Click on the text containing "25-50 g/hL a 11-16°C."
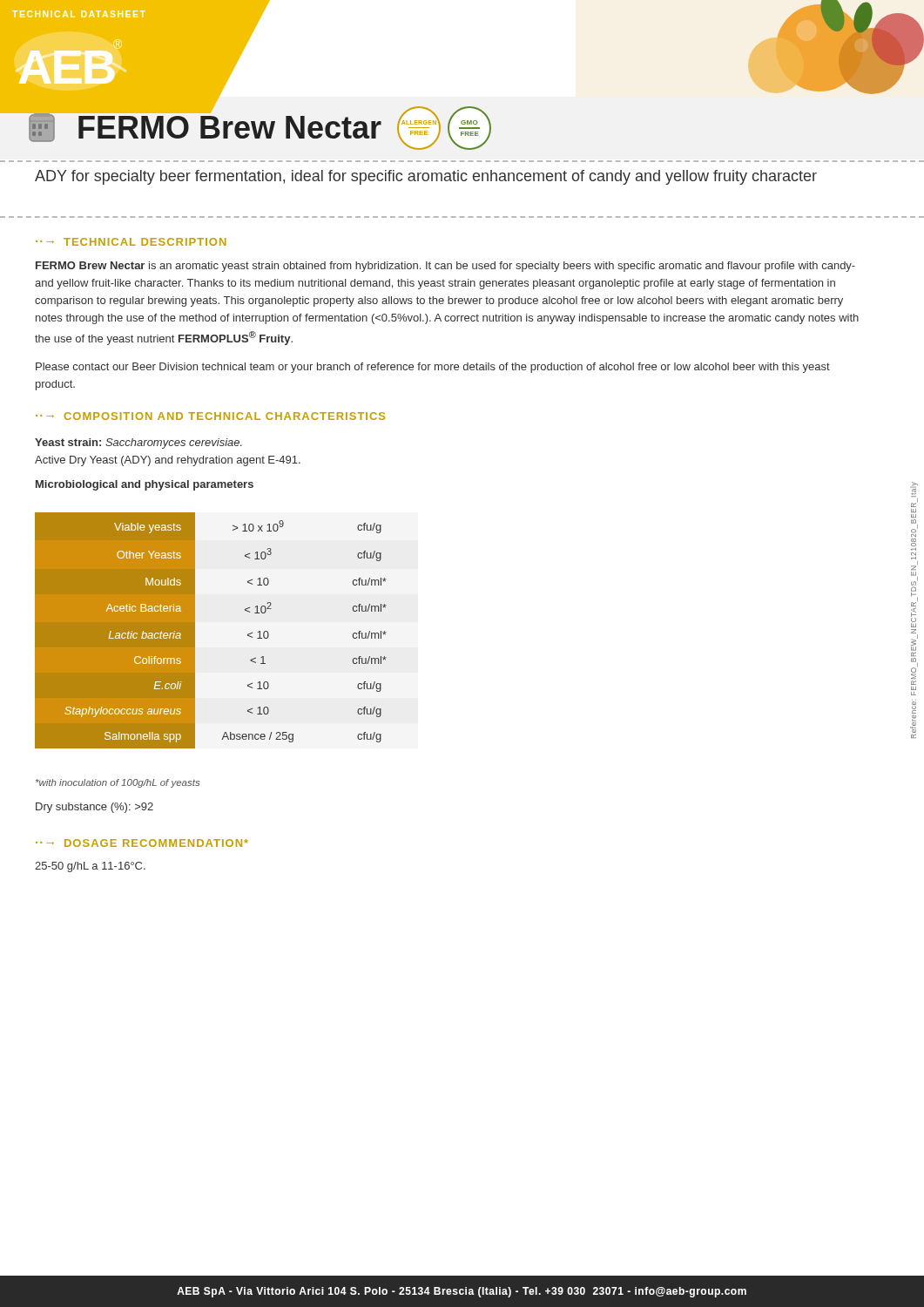 click(90, 866)
